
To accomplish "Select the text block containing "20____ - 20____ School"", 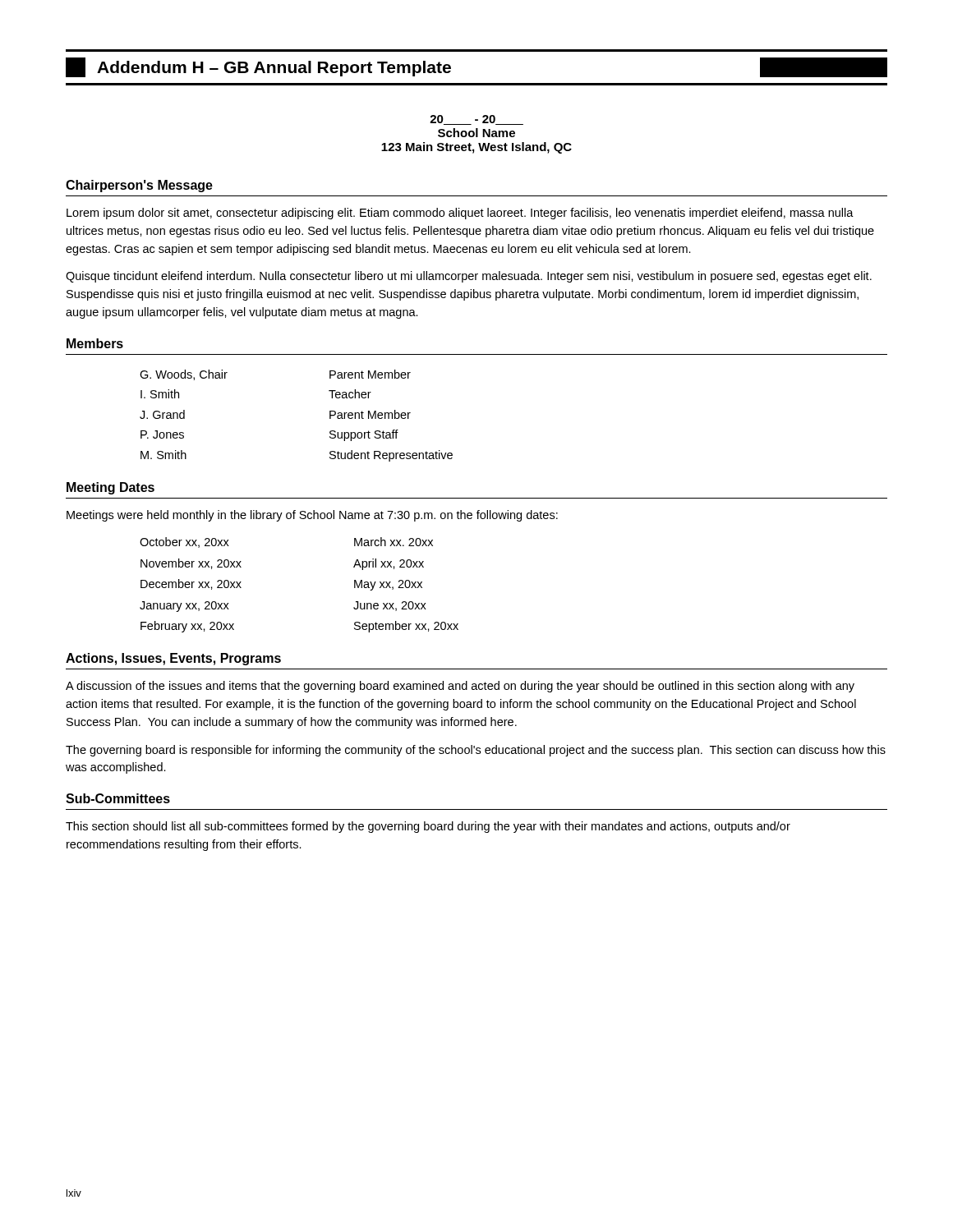I will [476, 133].
